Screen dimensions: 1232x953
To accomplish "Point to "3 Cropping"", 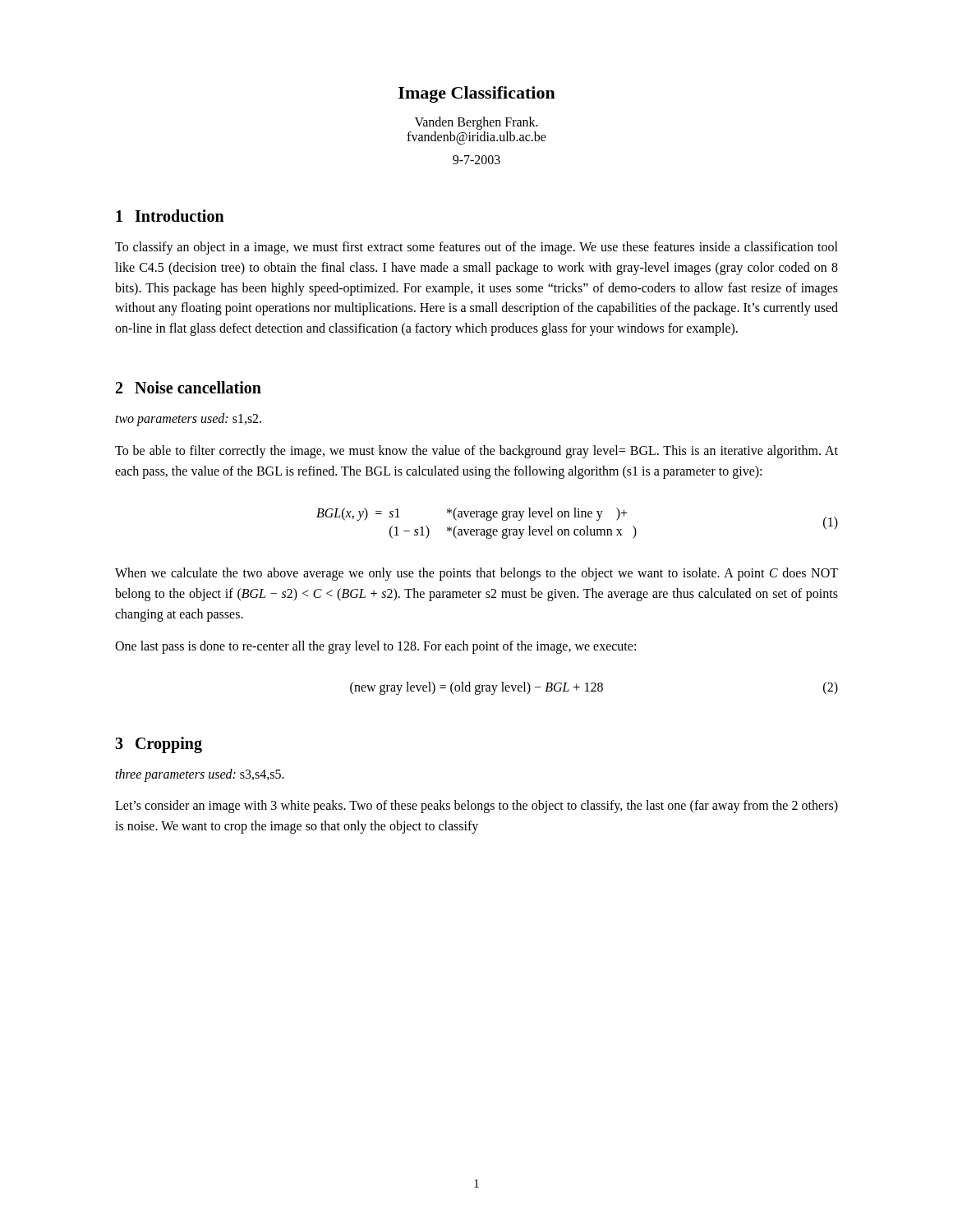I will pos(159,743).
